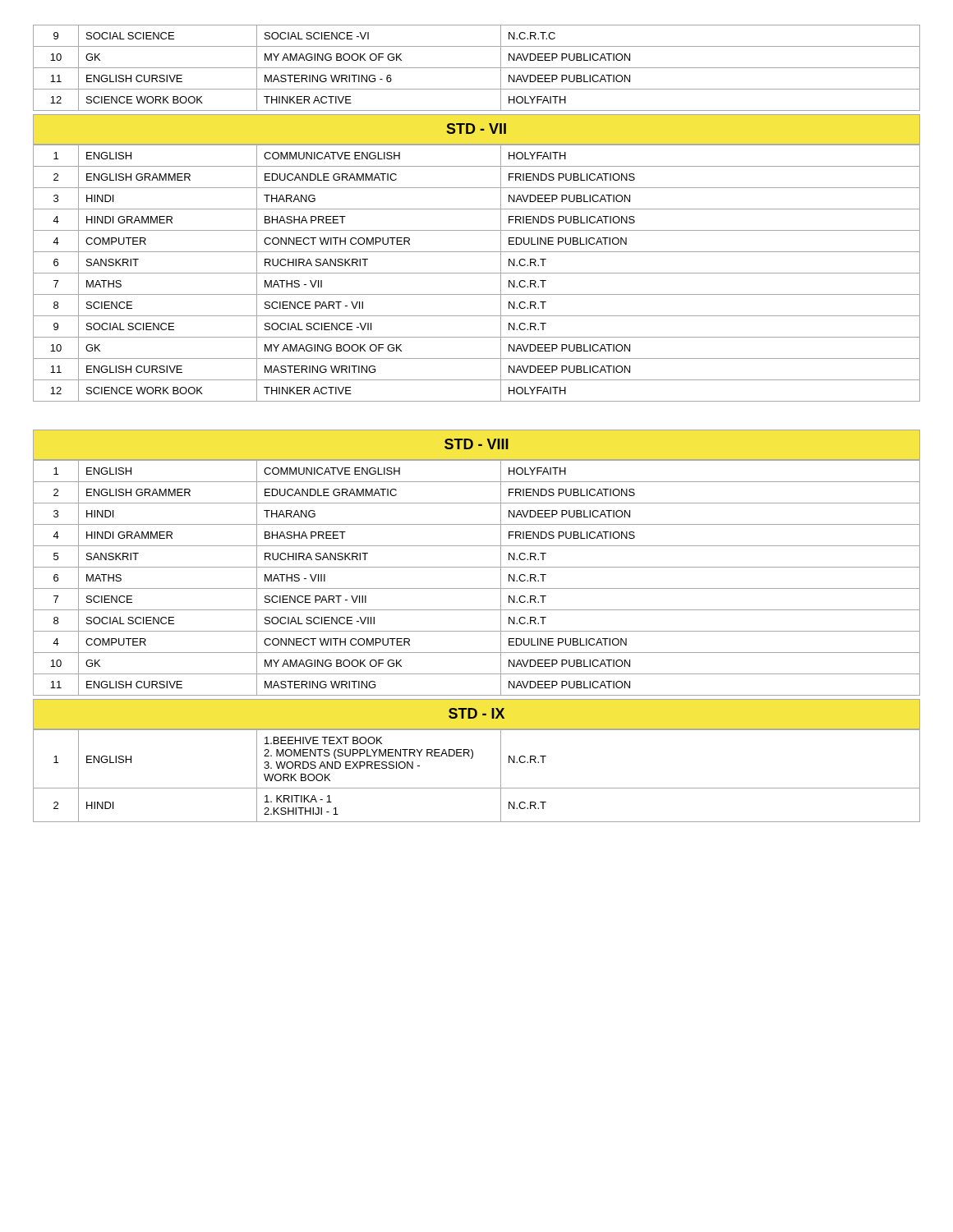Click on the section header containing "STD - VIII"

476,445
